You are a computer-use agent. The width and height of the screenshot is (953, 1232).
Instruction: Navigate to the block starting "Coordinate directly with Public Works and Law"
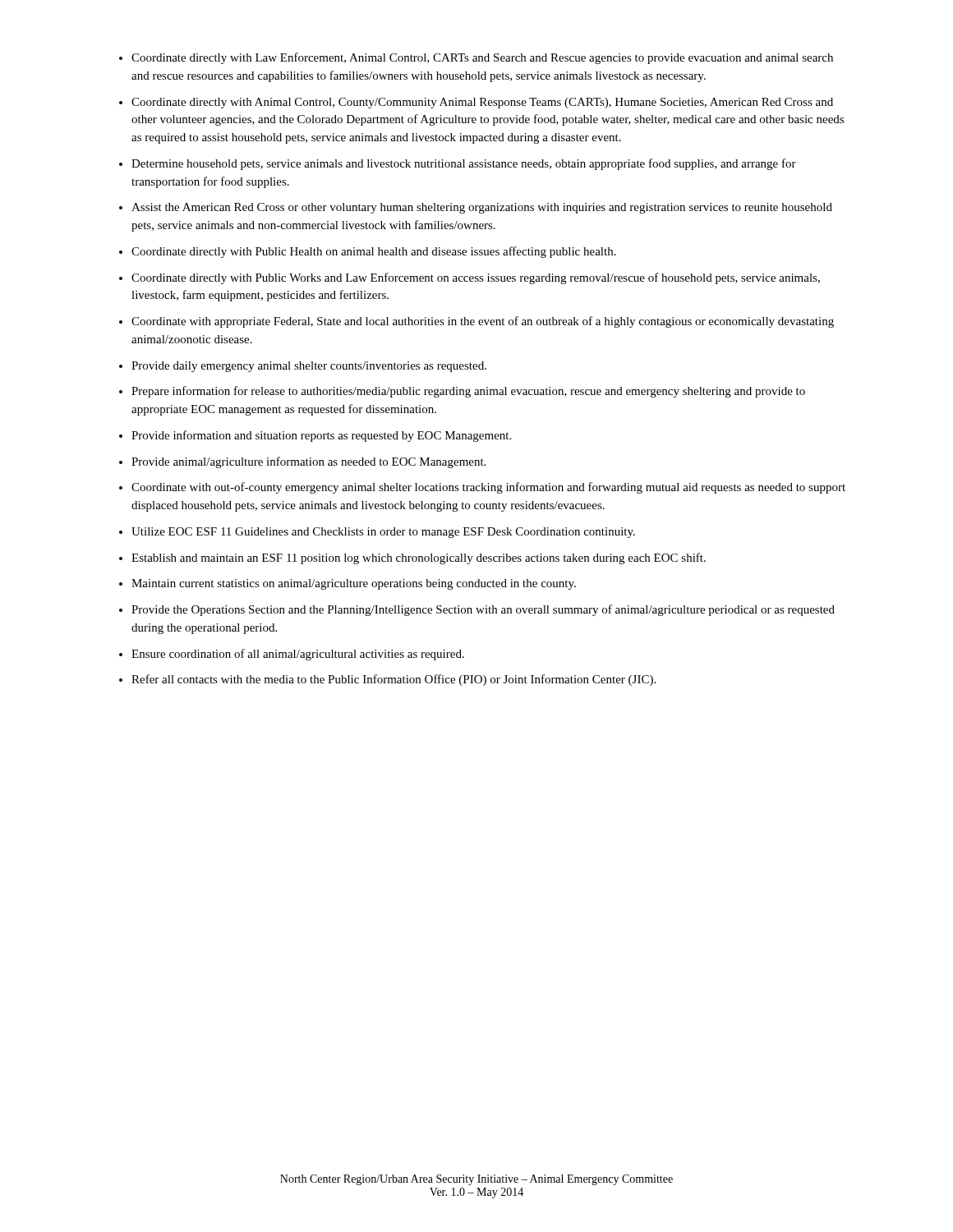(476, 286)
